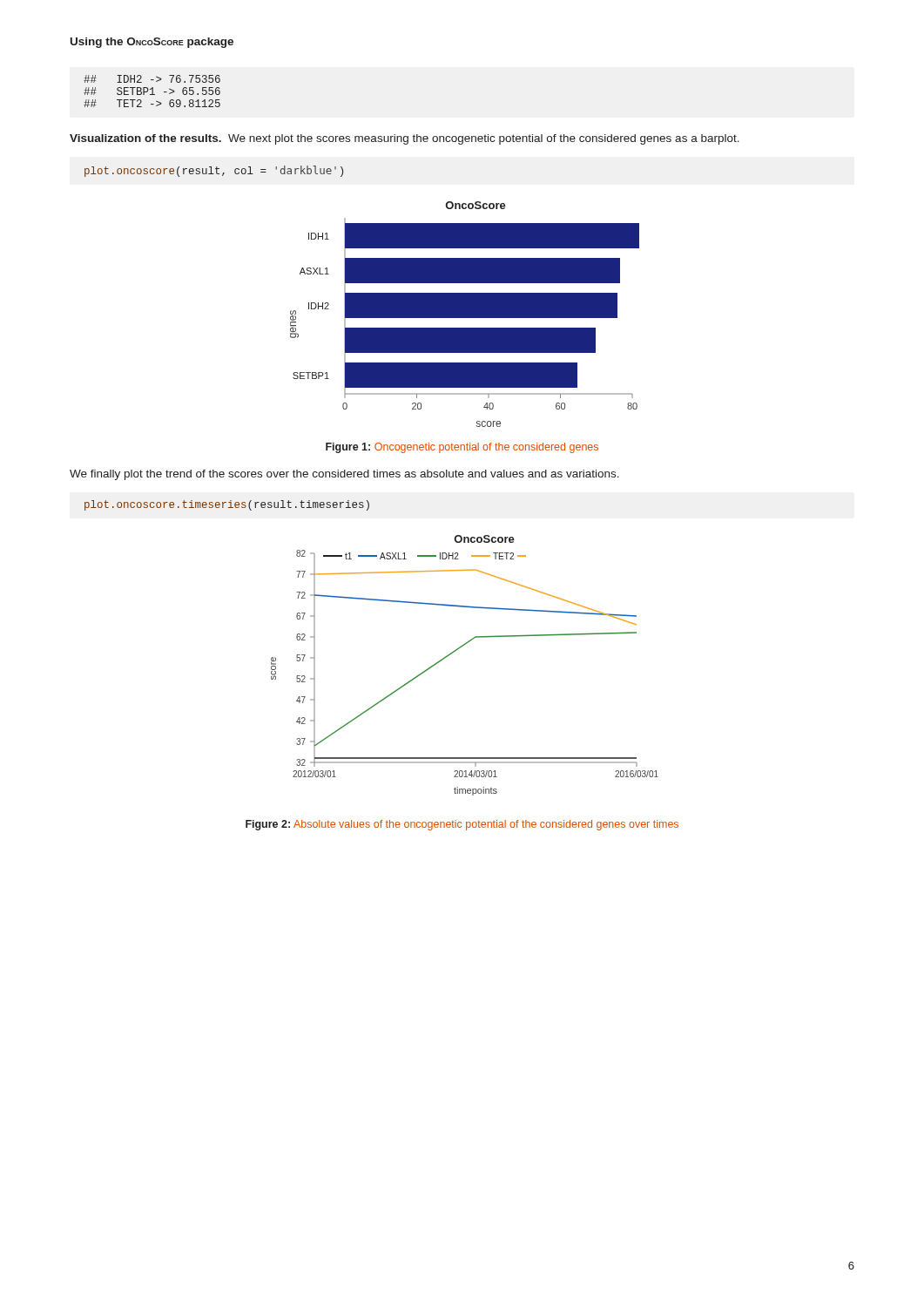Navigate to the element starting "plot.oncoscore(result, col ="
Screen dimensions: 1307x924
point(214,171)
